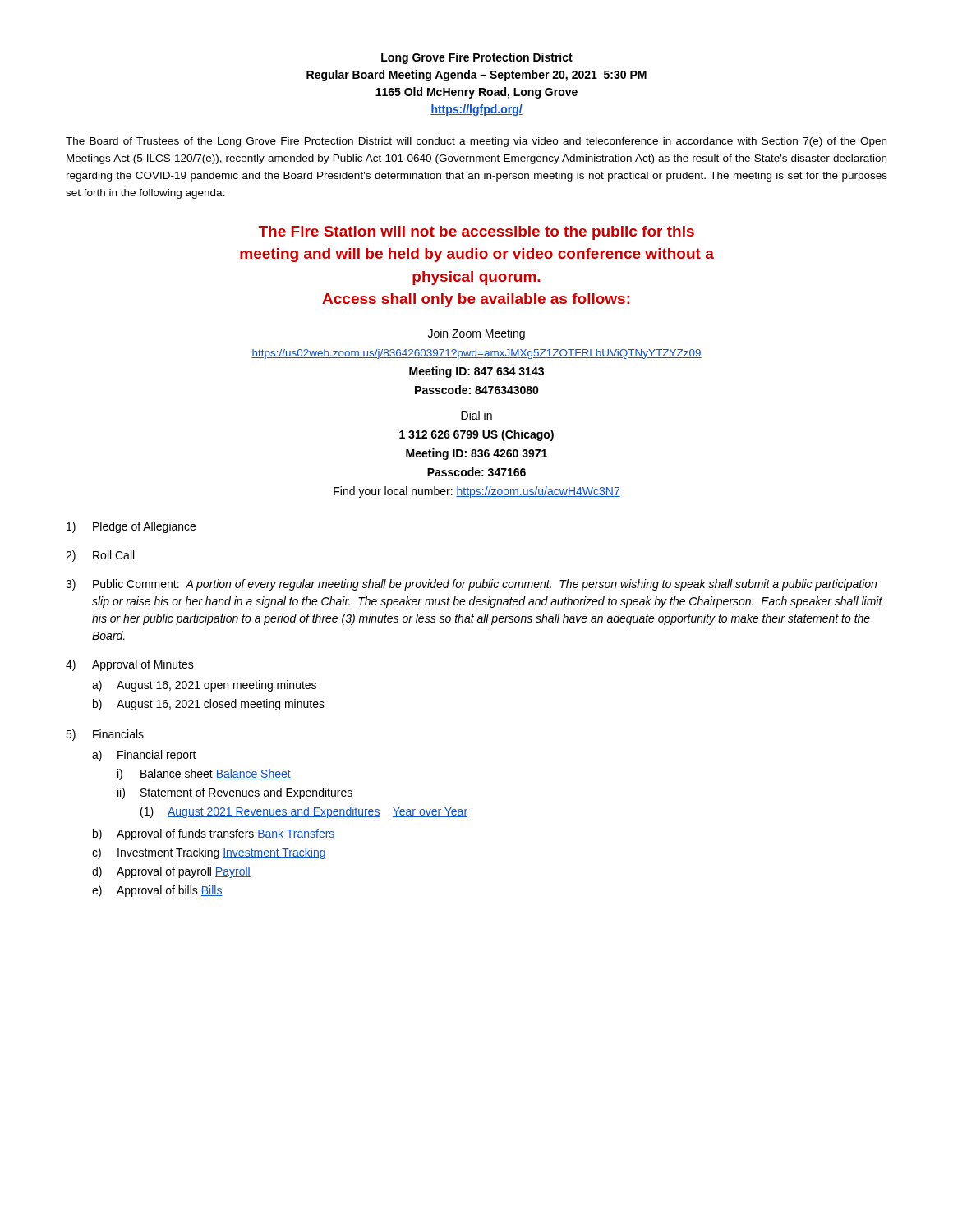Image resolution: width=953 pixels, height=1232 pixels.
Task: Find the block on this page that starts "3) Public Comment: A portion of"
Action: pos(476,610)
